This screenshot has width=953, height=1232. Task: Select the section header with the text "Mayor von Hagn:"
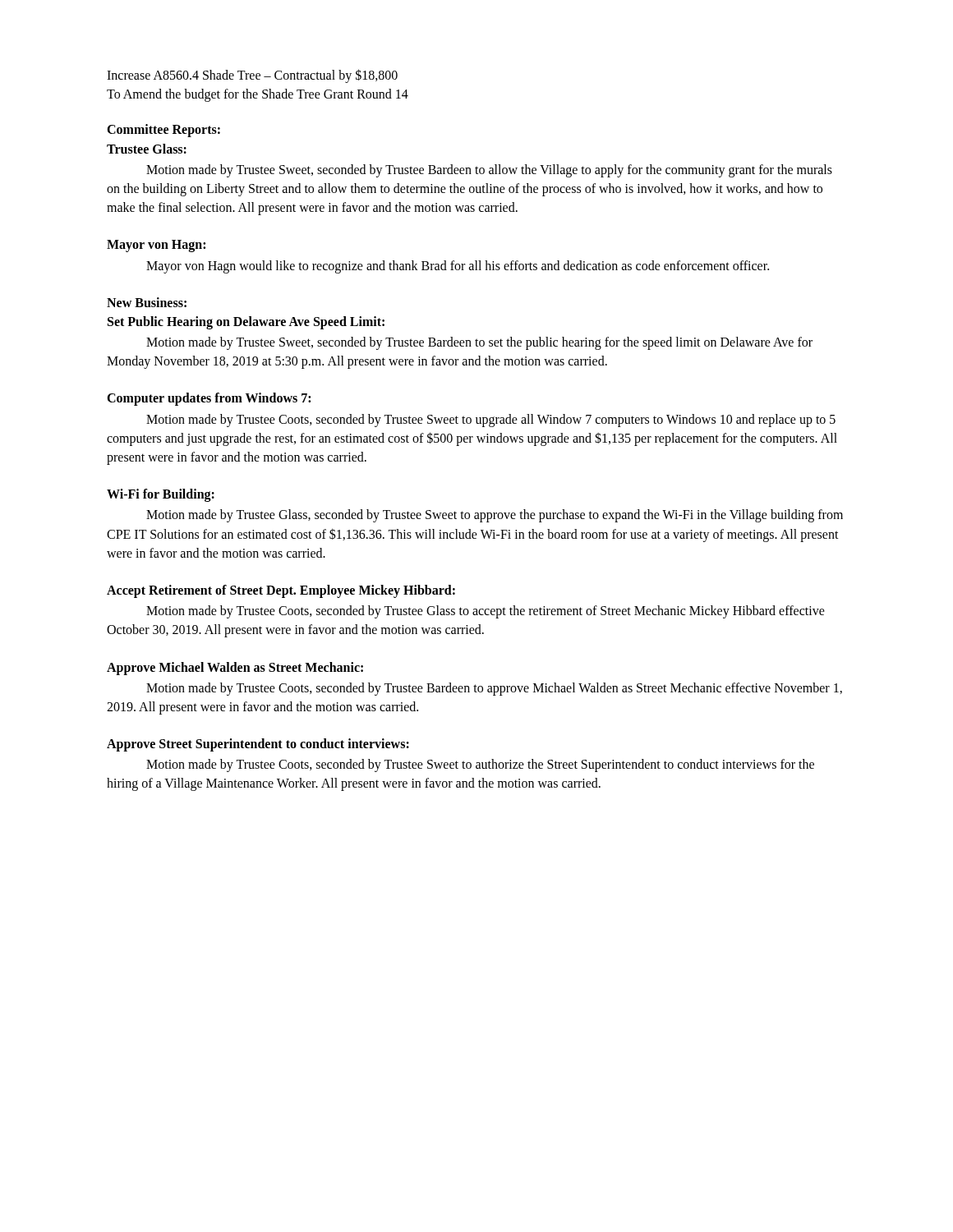click(157, 245)
